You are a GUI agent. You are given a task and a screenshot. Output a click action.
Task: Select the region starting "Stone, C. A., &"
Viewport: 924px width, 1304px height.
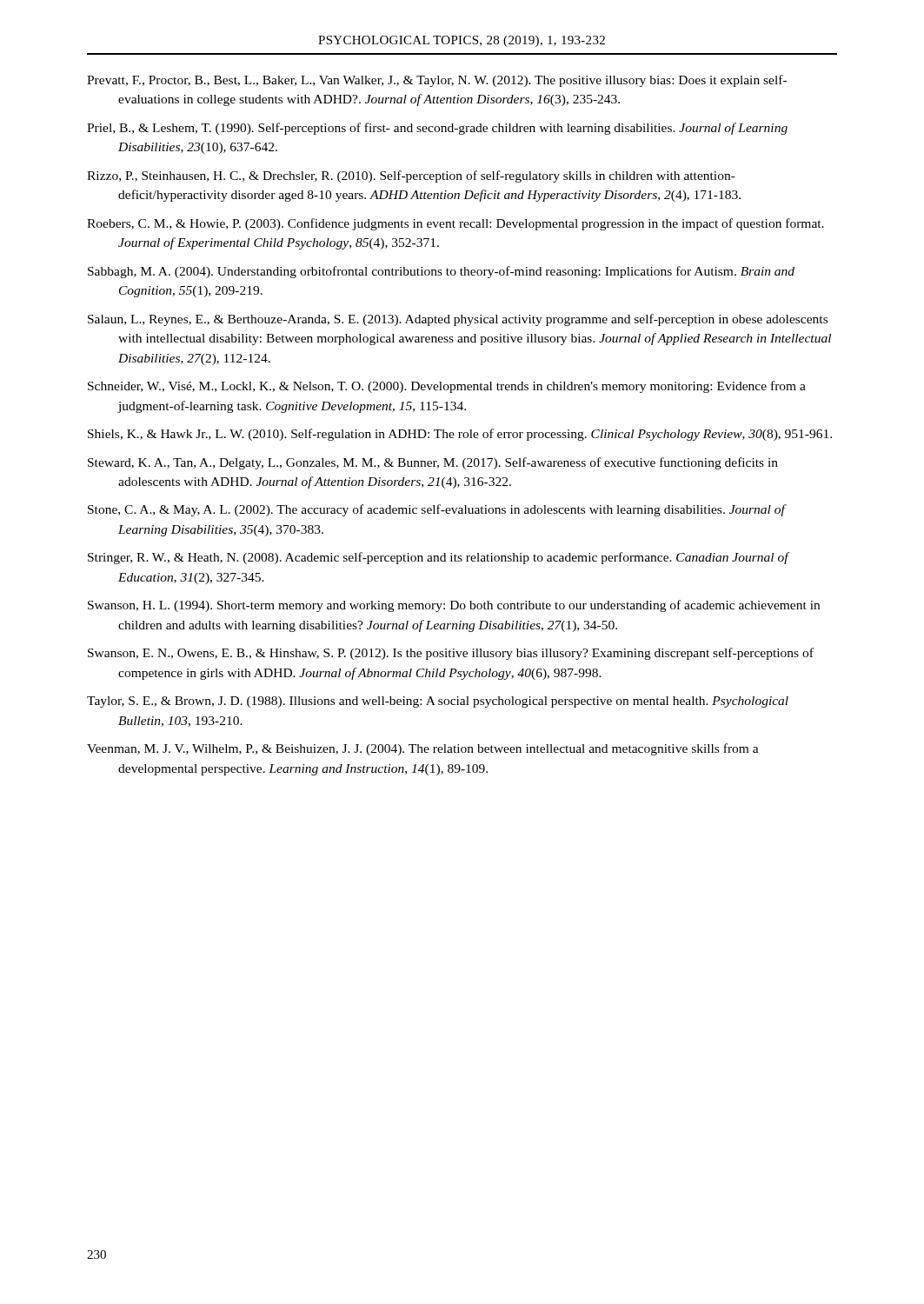pos(436,519)
